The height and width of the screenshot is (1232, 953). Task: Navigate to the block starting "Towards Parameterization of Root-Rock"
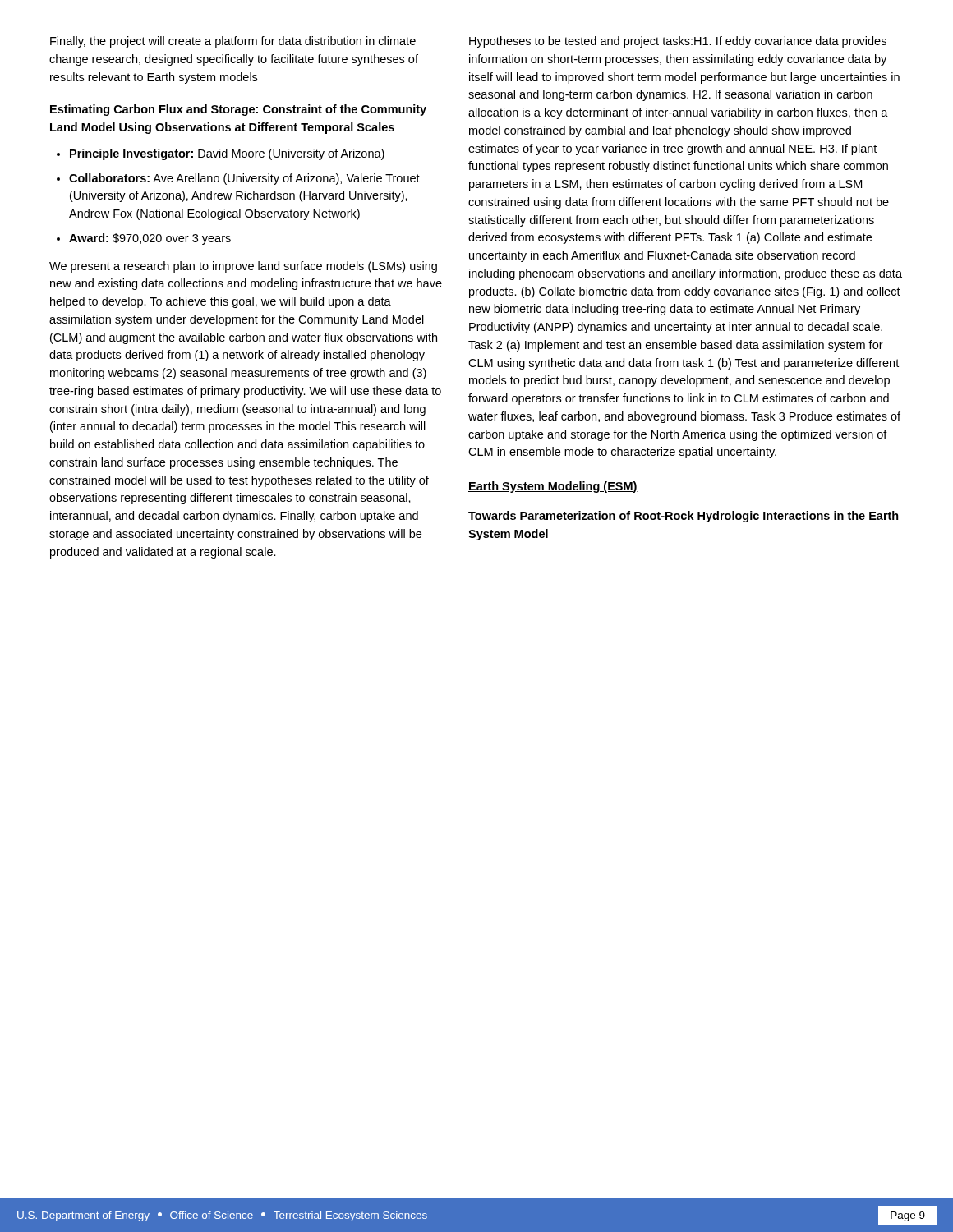[686, 525]
